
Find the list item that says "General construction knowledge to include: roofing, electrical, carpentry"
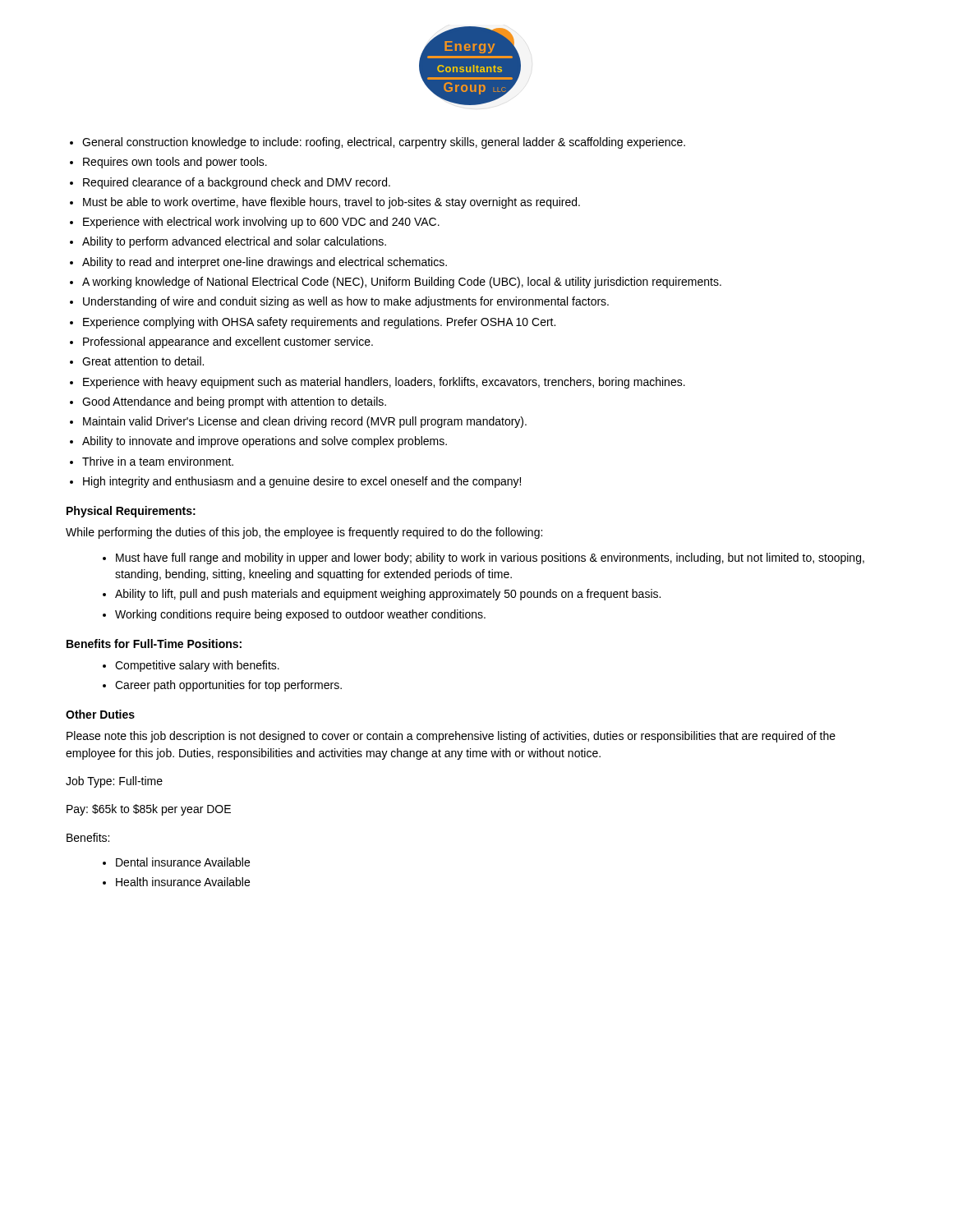(485, 142)
